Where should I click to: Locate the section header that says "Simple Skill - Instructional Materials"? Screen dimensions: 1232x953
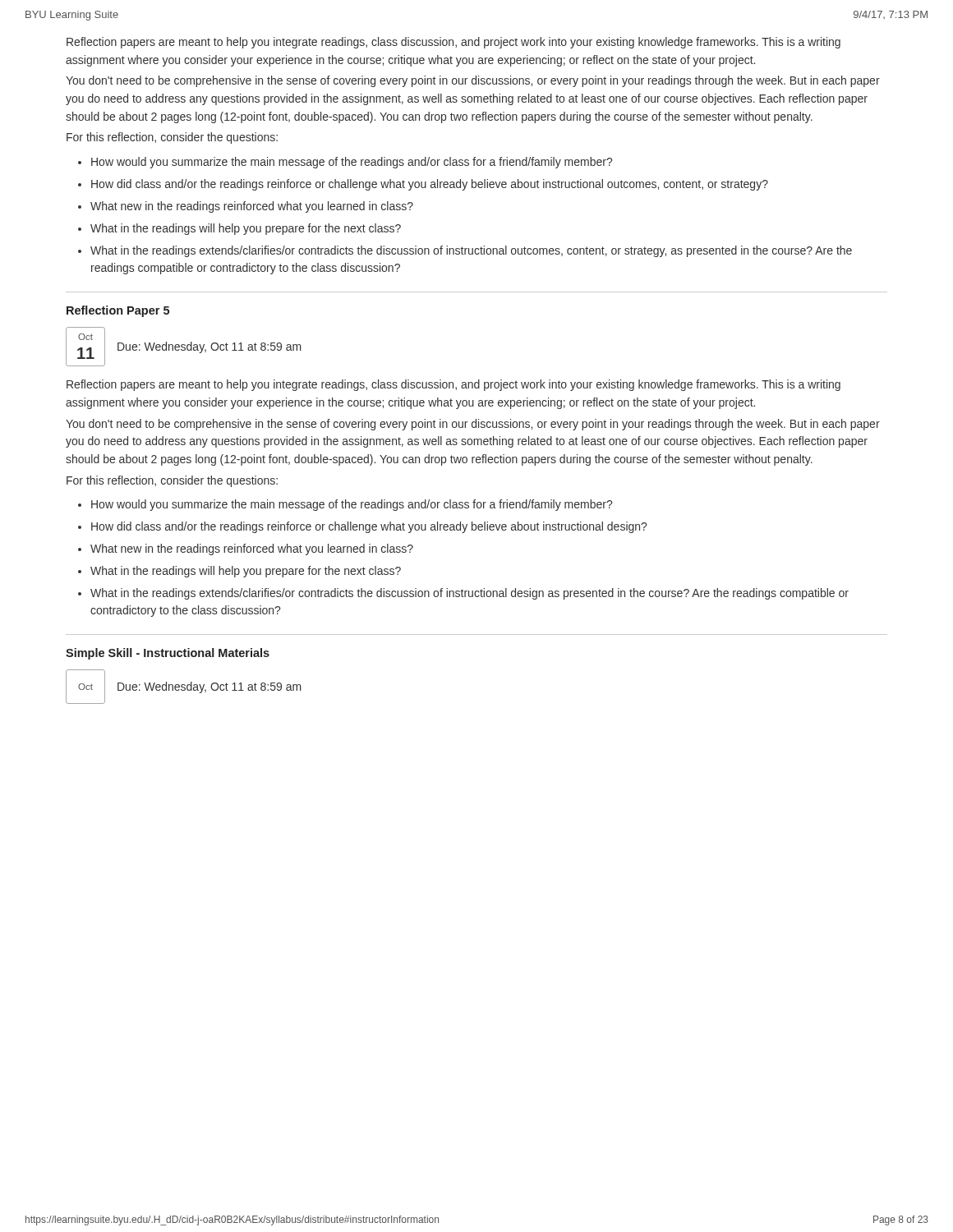168,653
